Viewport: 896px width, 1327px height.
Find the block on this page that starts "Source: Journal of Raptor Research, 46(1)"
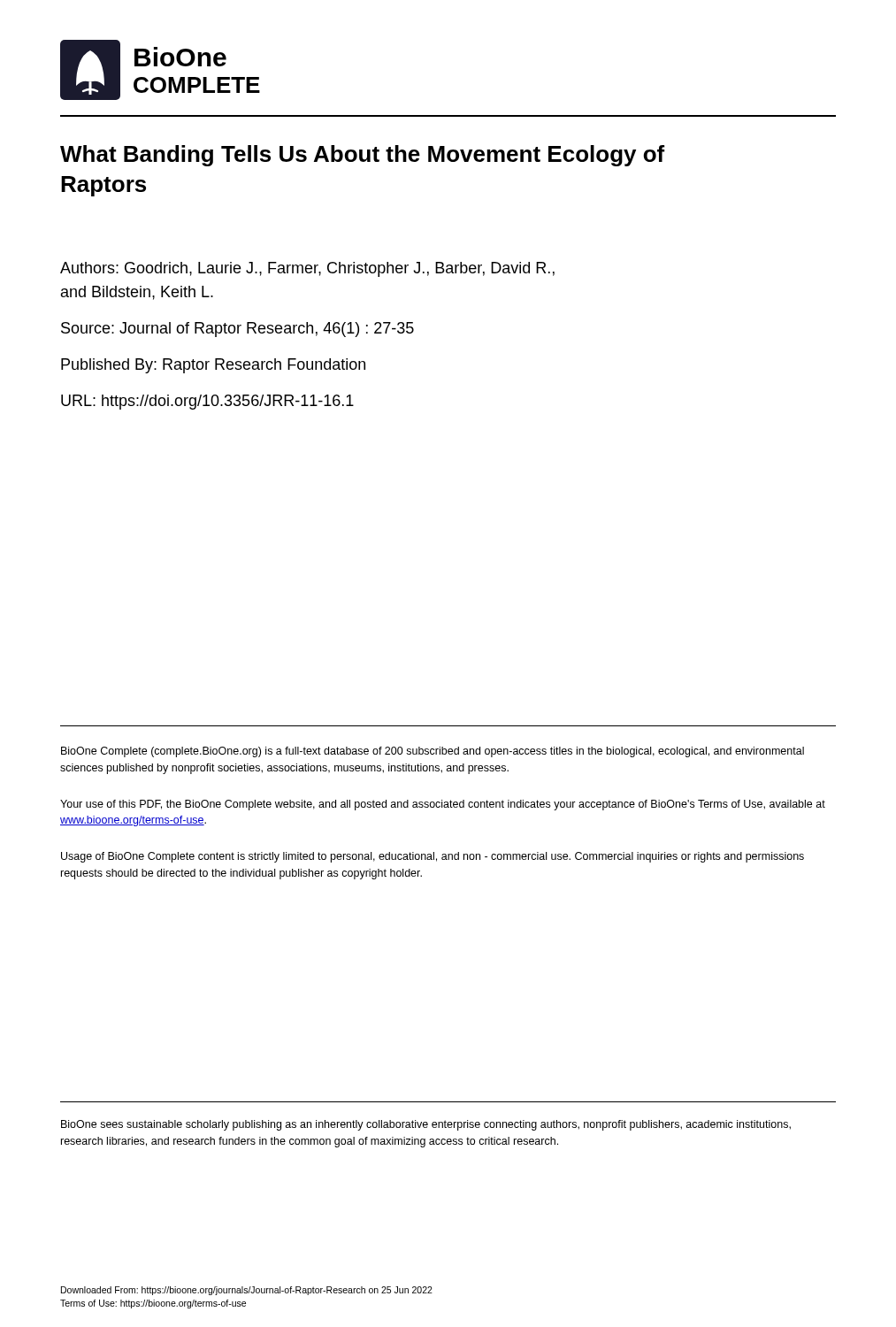click(423, 329)
